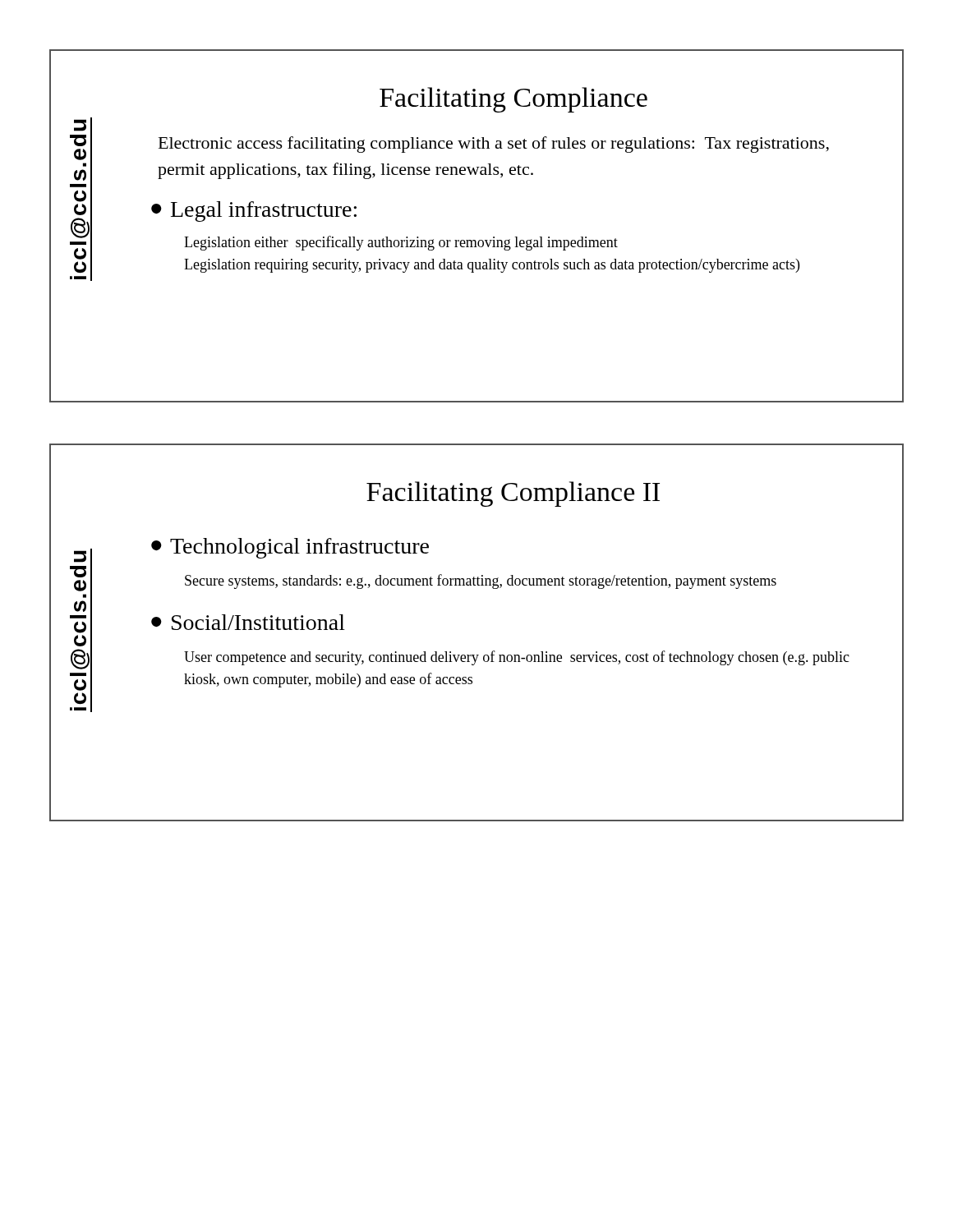
Task: Click on the list item that says "● Social/Institutional"
Action: [247, 622]
